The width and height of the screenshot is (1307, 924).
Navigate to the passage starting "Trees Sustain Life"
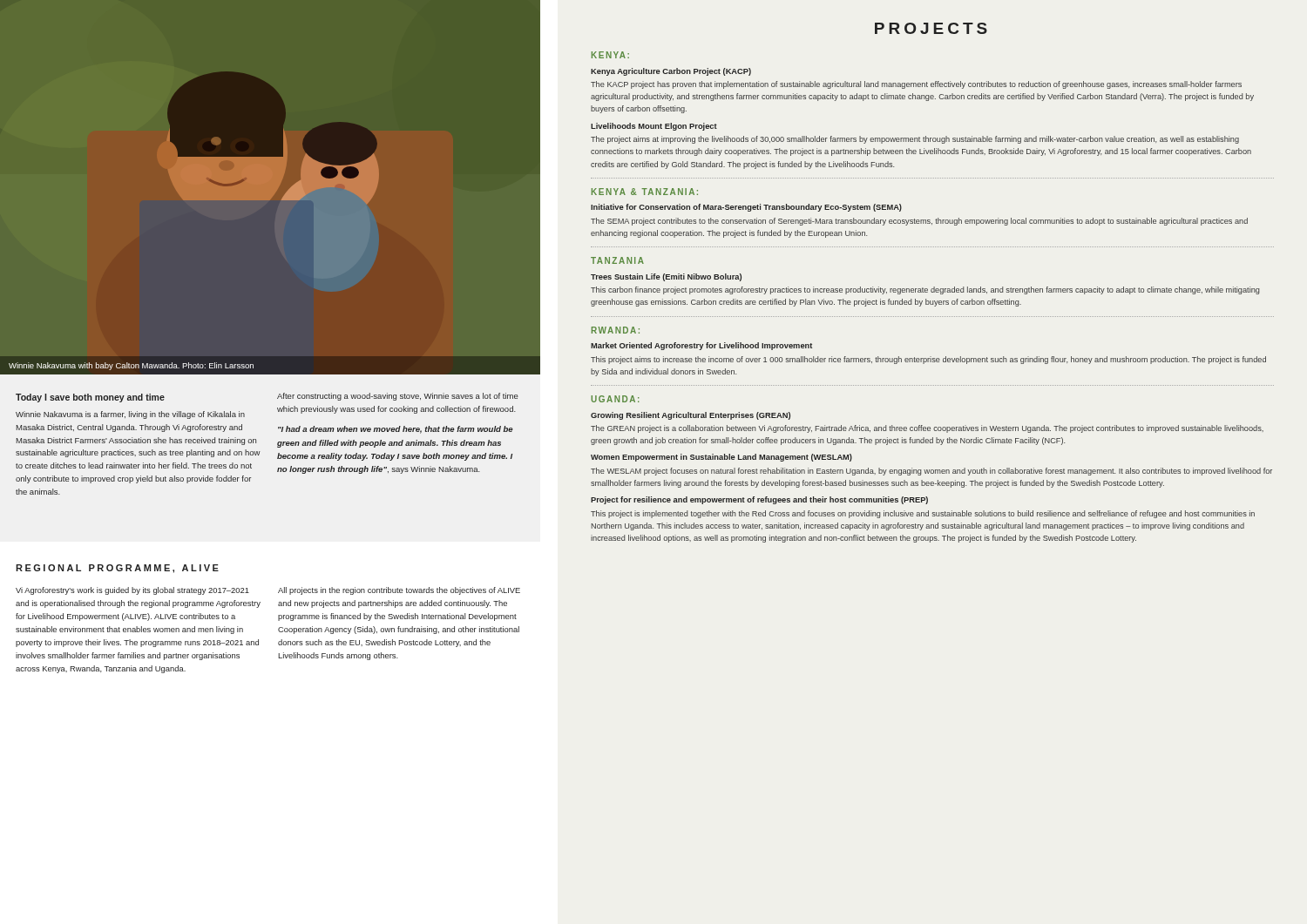[932, 290]
